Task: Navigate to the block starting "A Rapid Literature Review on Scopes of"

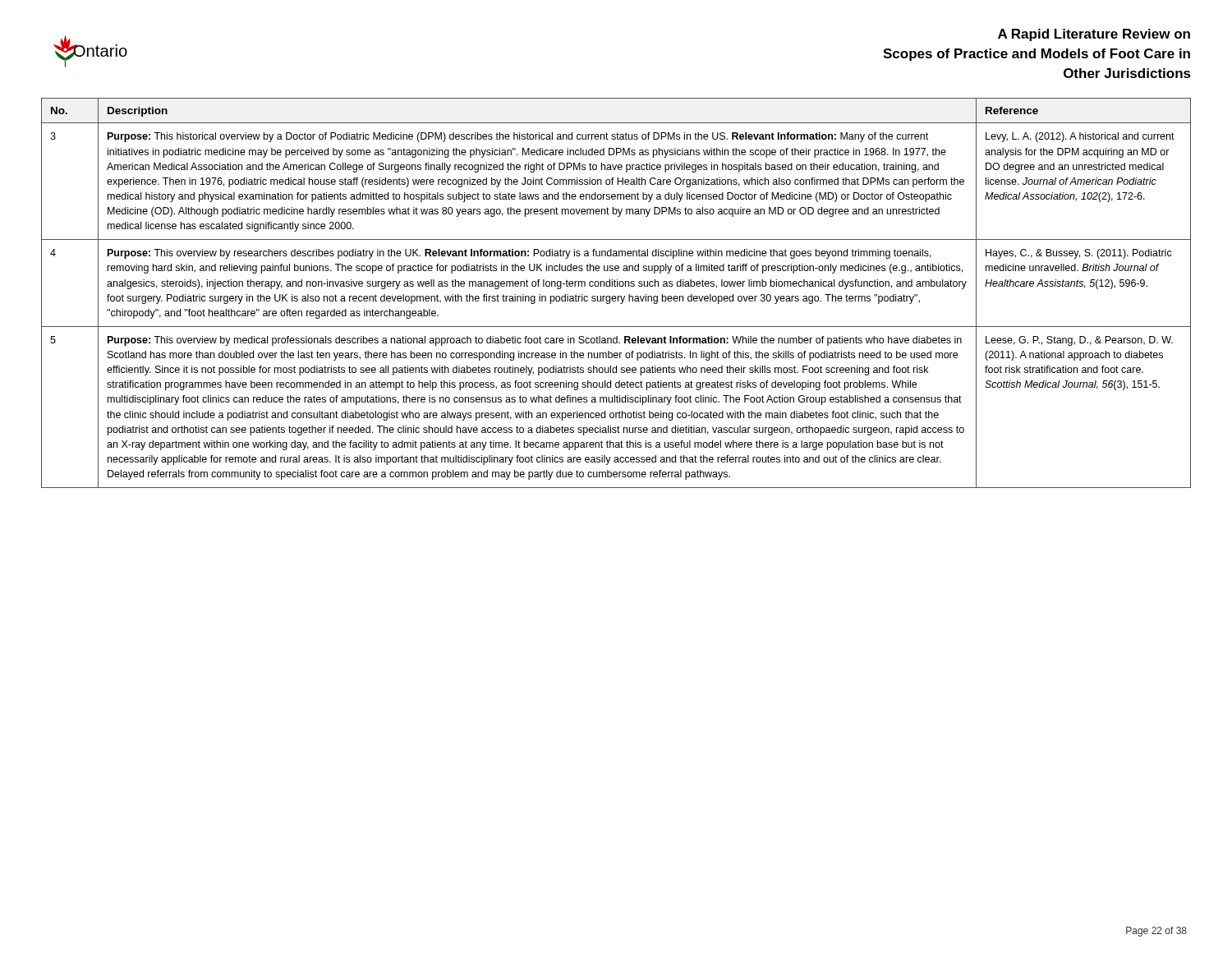Action: 1037,54
